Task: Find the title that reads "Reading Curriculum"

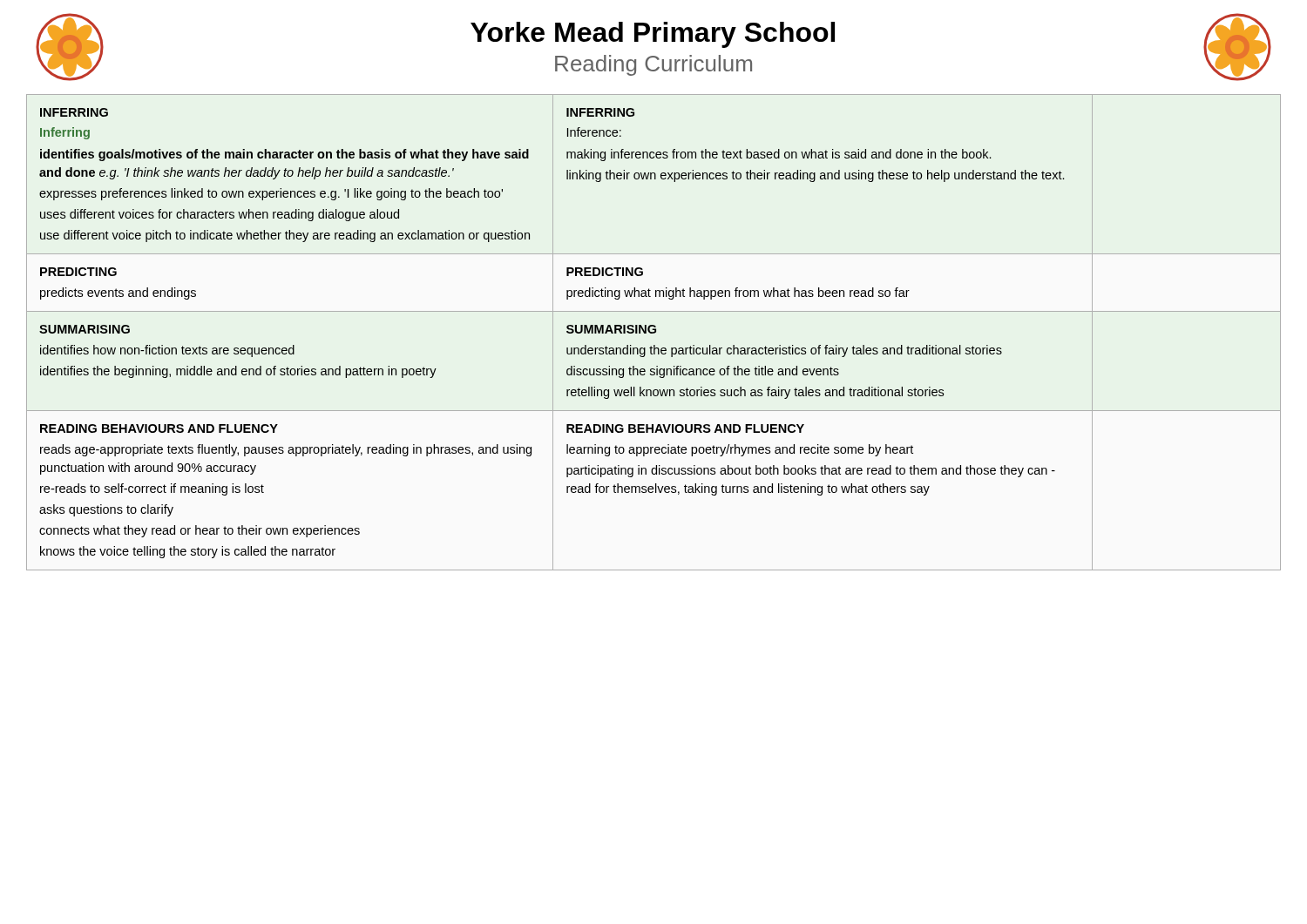Action: pyautogui.click(x=654, y=64)
